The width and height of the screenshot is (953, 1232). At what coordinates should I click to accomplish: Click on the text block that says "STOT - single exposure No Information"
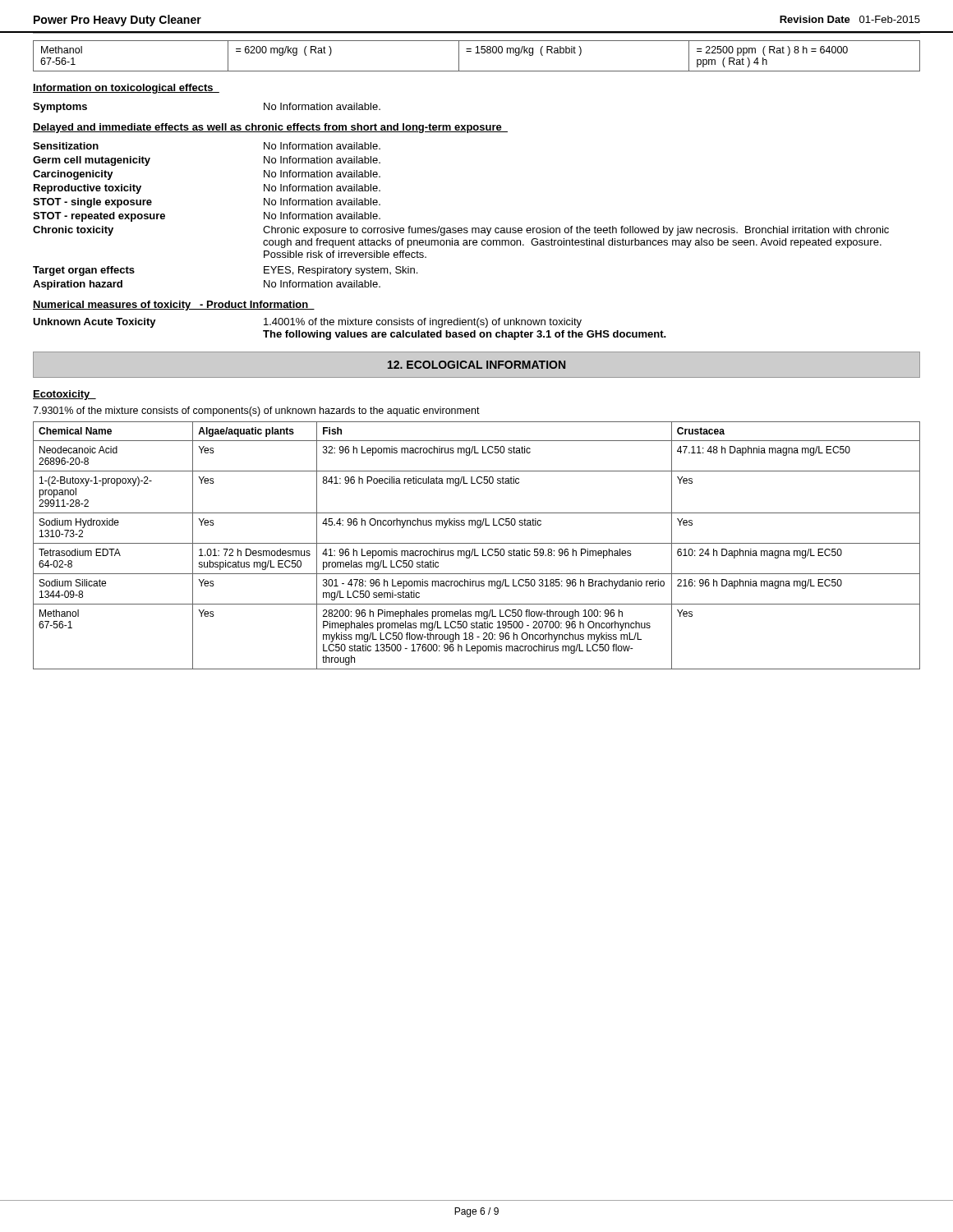click(x=88, y=203)
